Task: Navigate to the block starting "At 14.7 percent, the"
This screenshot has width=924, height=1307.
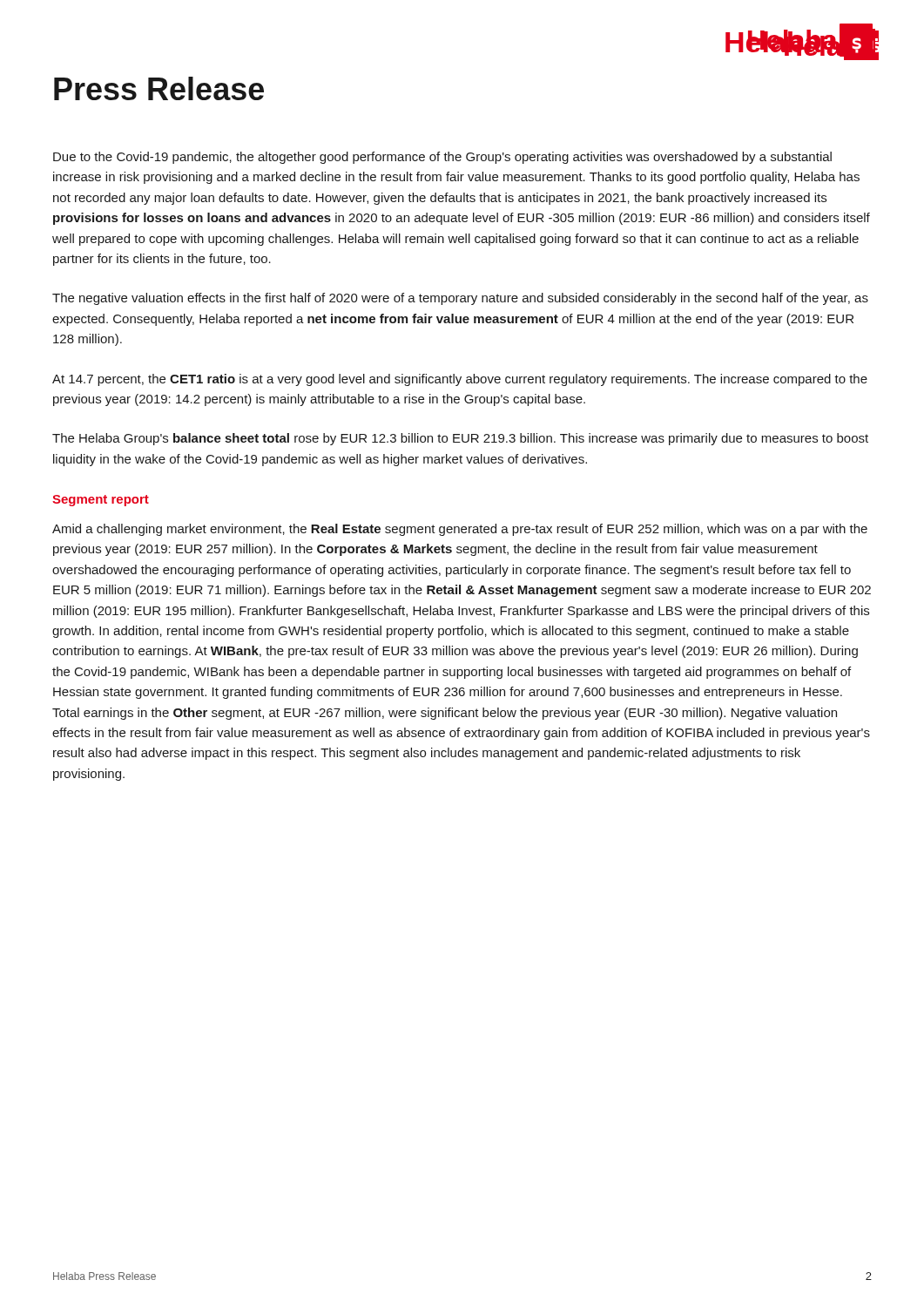Action: coord(460,388)
